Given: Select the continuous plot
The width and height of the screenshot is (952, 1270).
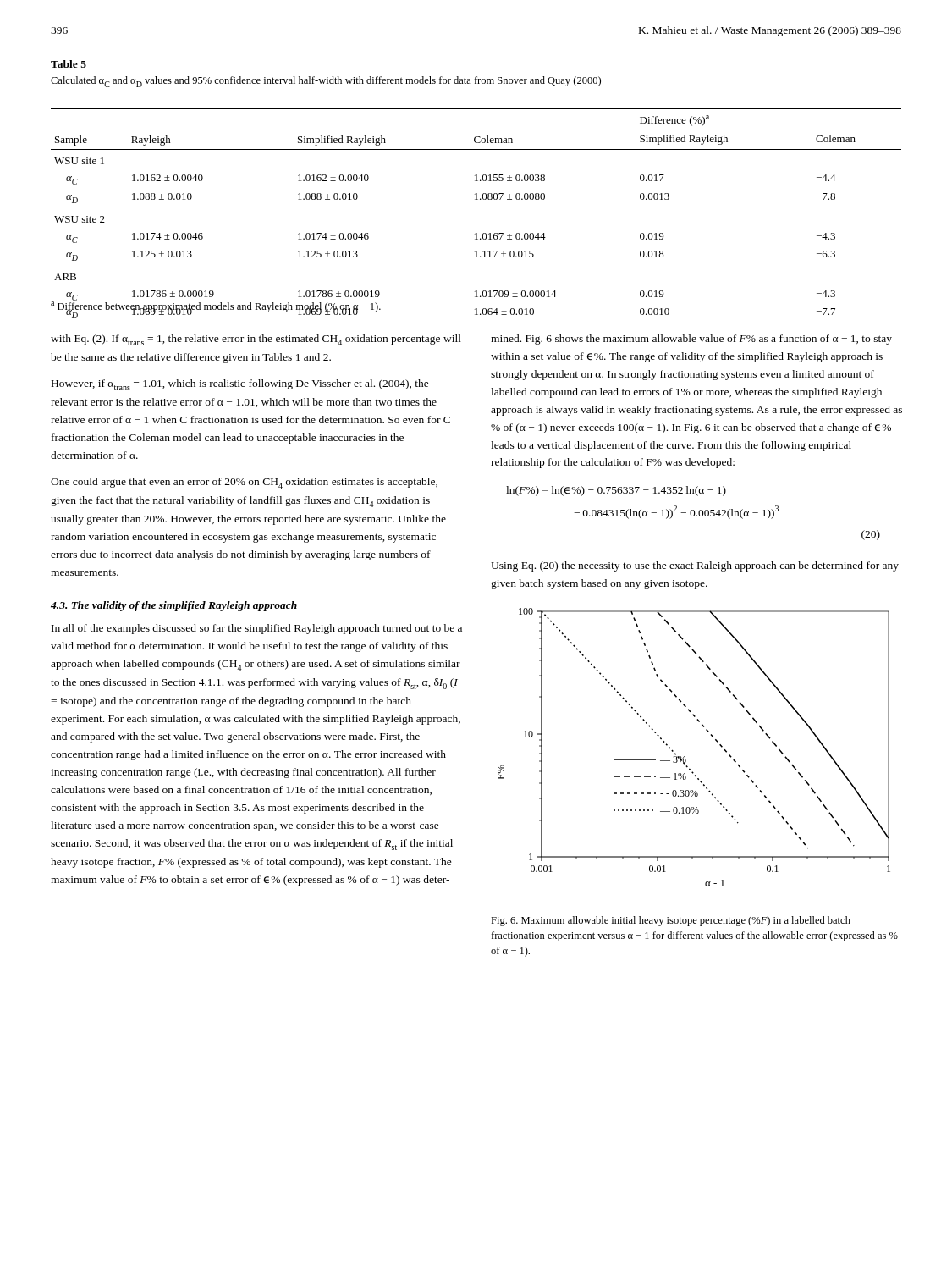Looking at the screenshot, I should click(698, 755).
